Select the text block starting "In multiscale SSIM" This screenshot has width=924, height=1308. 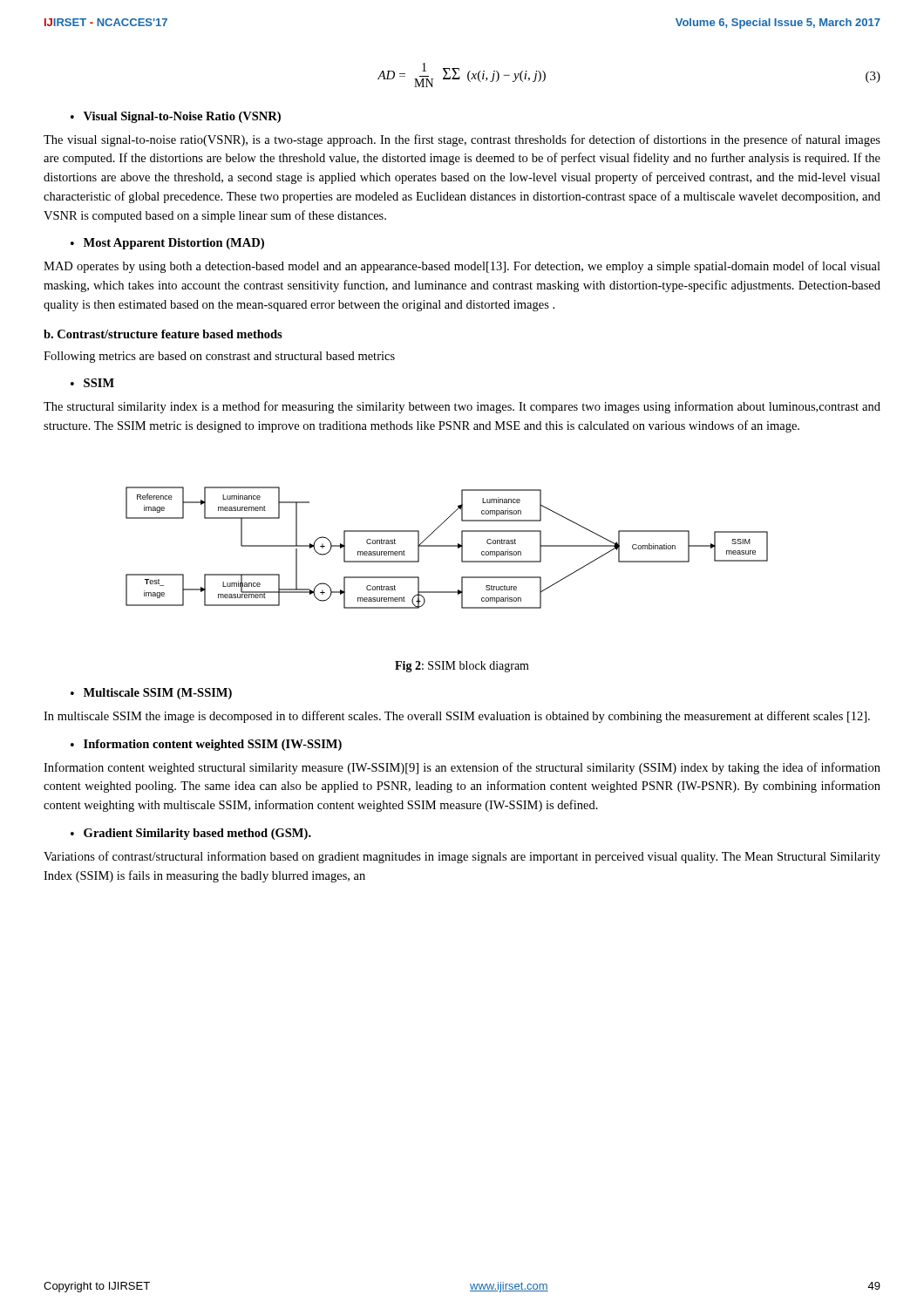457,716
